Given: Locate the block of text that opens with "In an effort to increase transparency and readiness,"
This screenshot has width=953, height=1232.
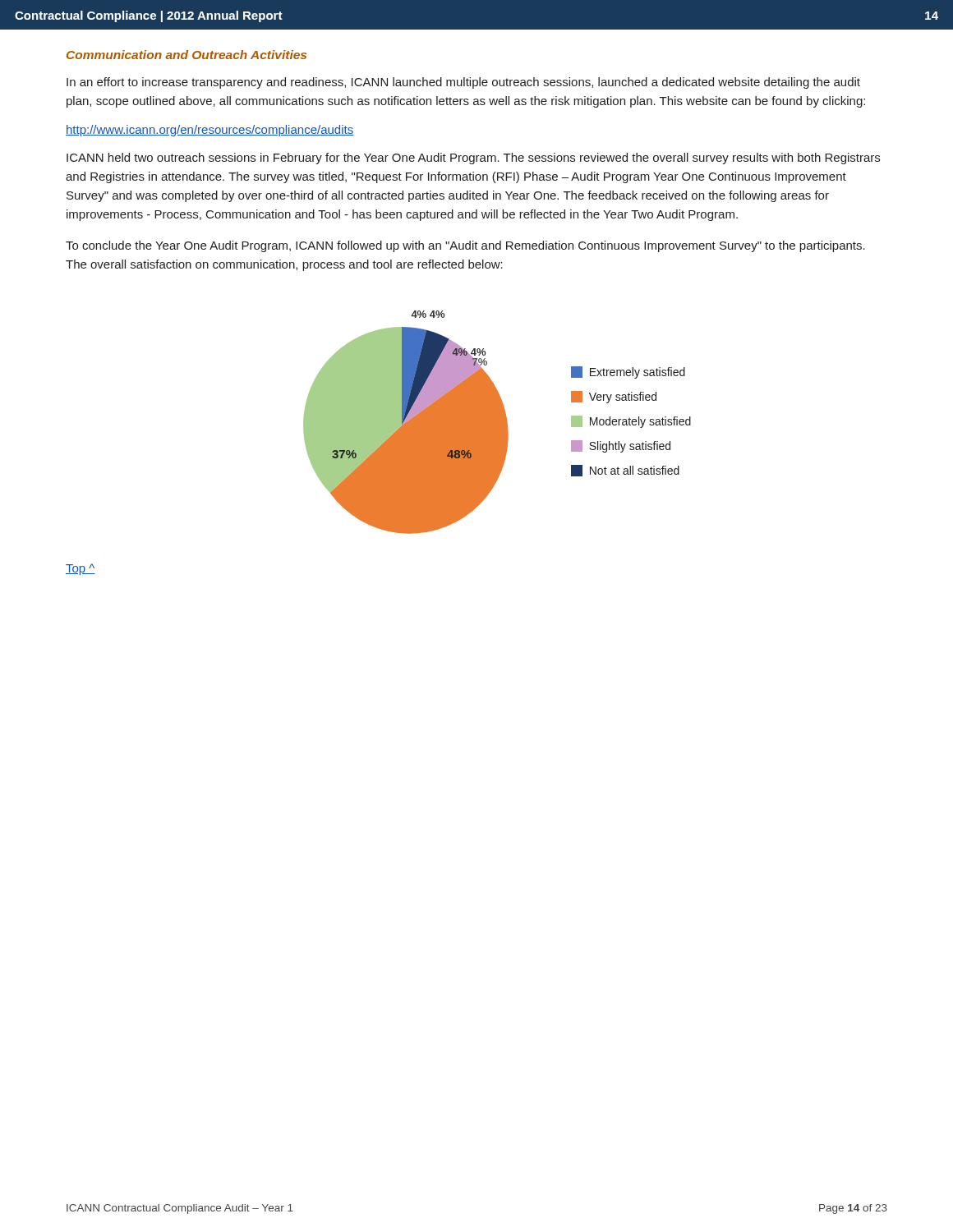Looking at the screenshot, I should 466,91.
